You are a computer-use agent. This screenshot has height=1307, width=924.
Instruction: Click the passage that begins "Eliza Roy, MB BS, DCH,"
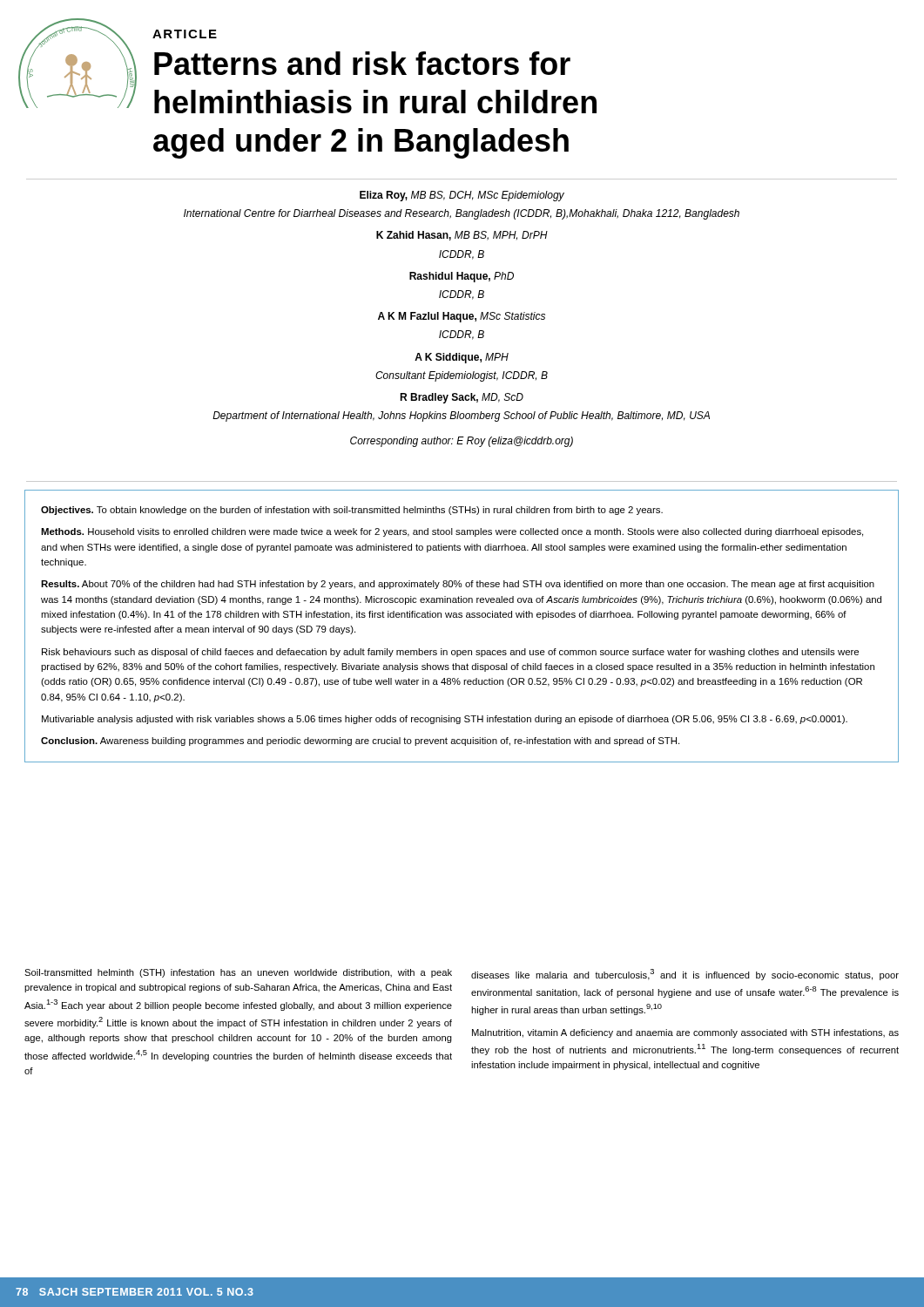pos(462,319)
